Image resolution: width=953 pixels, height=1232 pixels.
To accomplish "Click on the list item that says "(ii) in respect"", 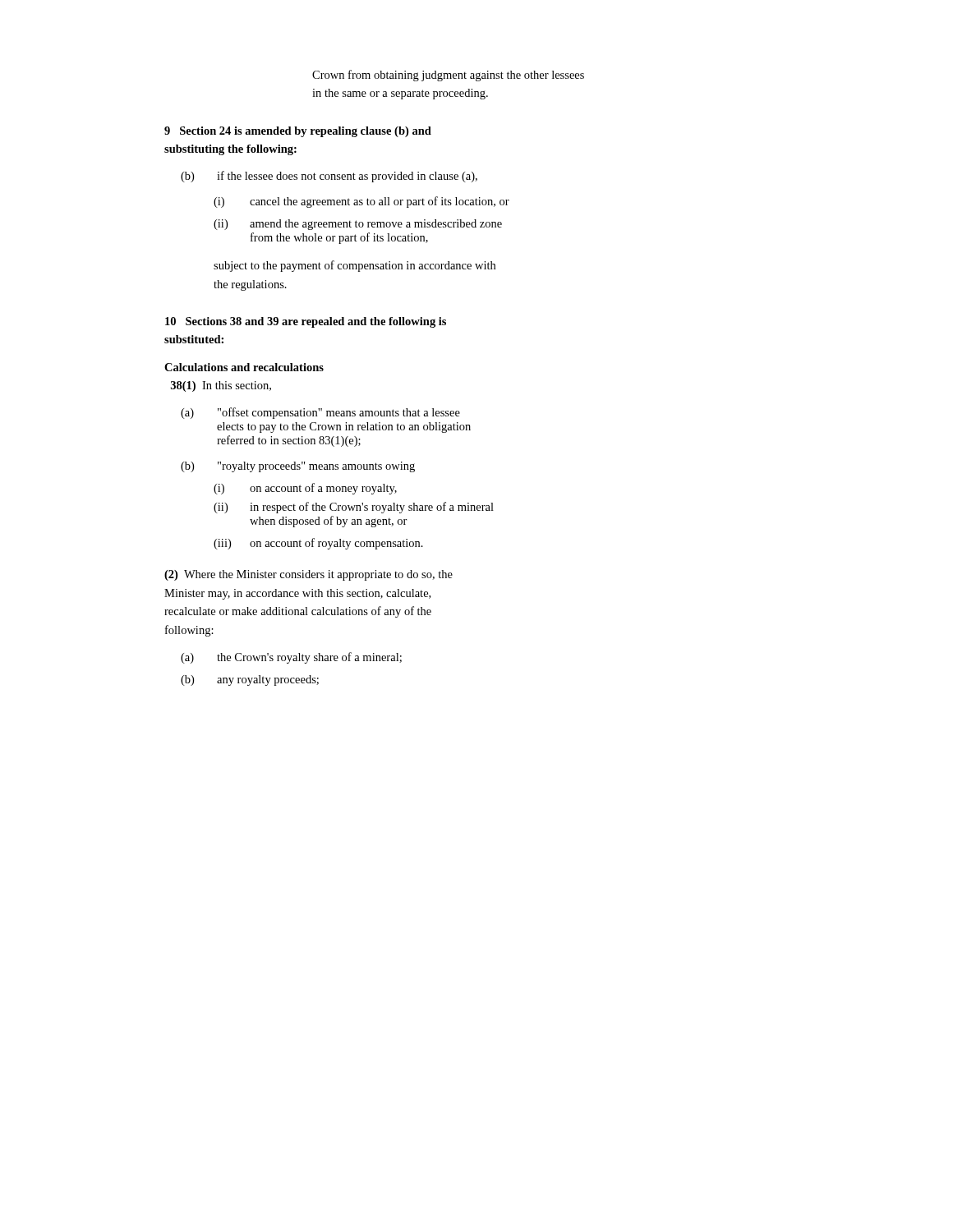I will (x=354, y=514).
